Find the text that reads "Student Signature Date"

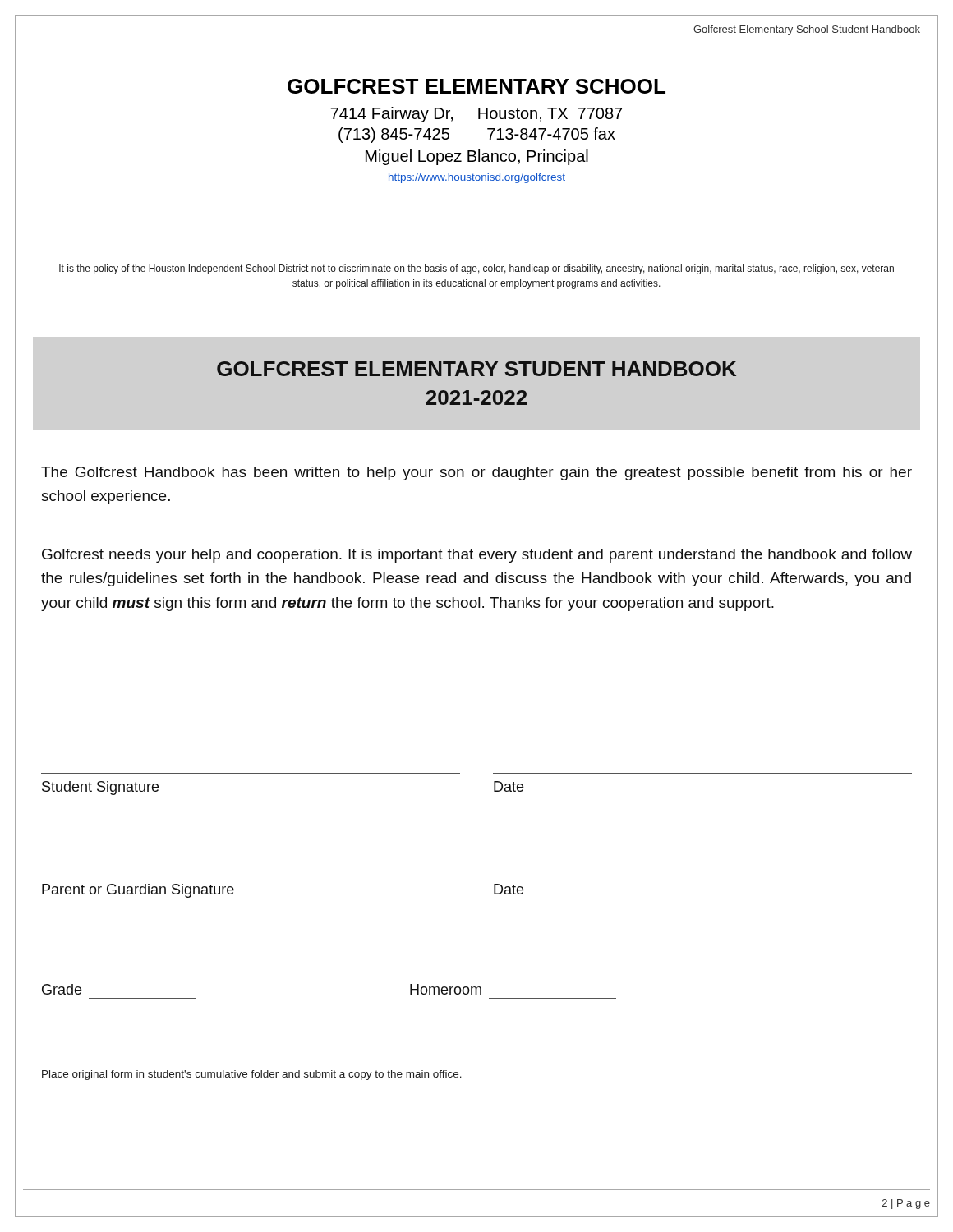pos(101,787)
